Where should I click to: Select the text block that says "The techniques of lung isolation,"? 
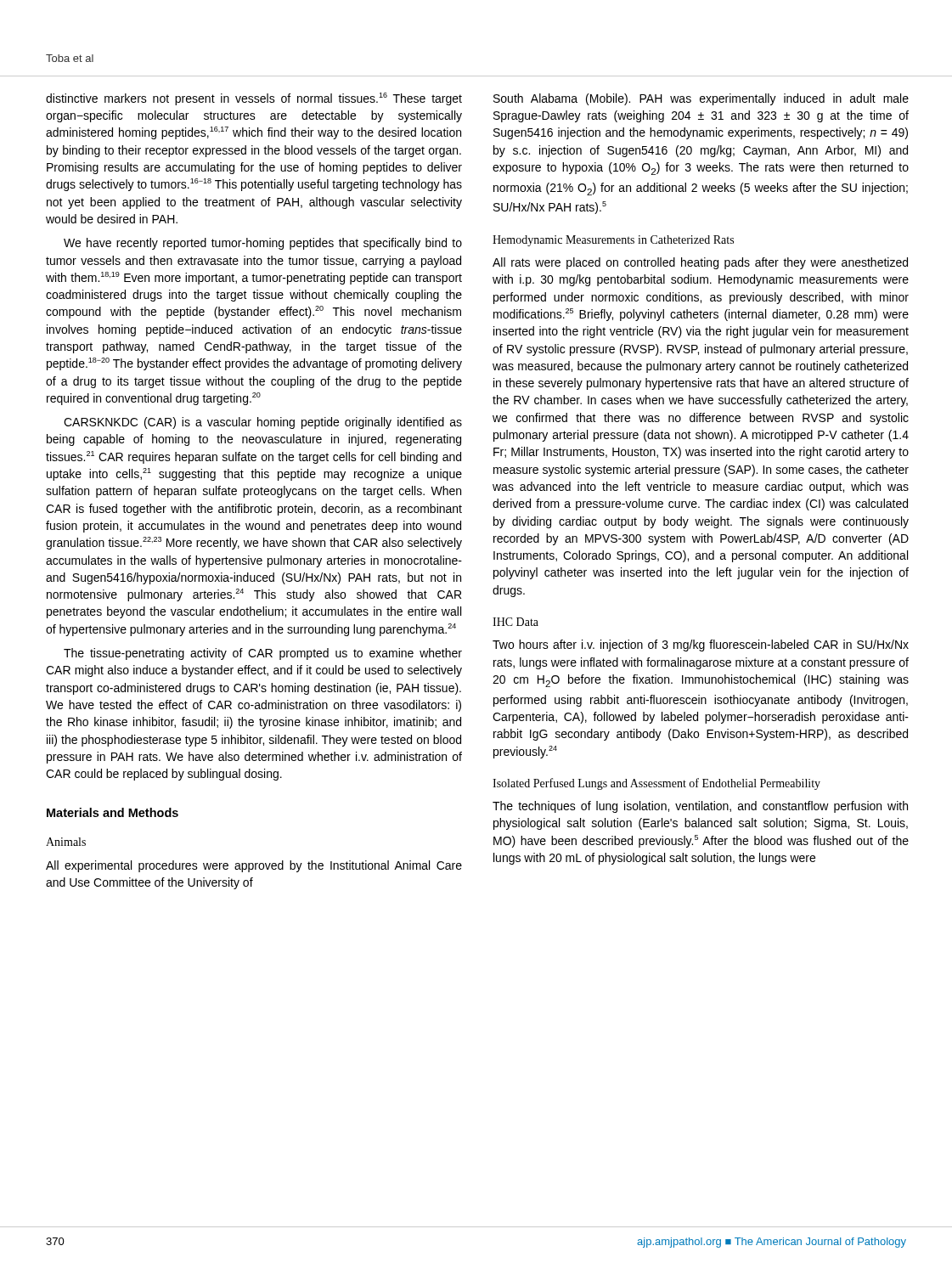point(701,832)
